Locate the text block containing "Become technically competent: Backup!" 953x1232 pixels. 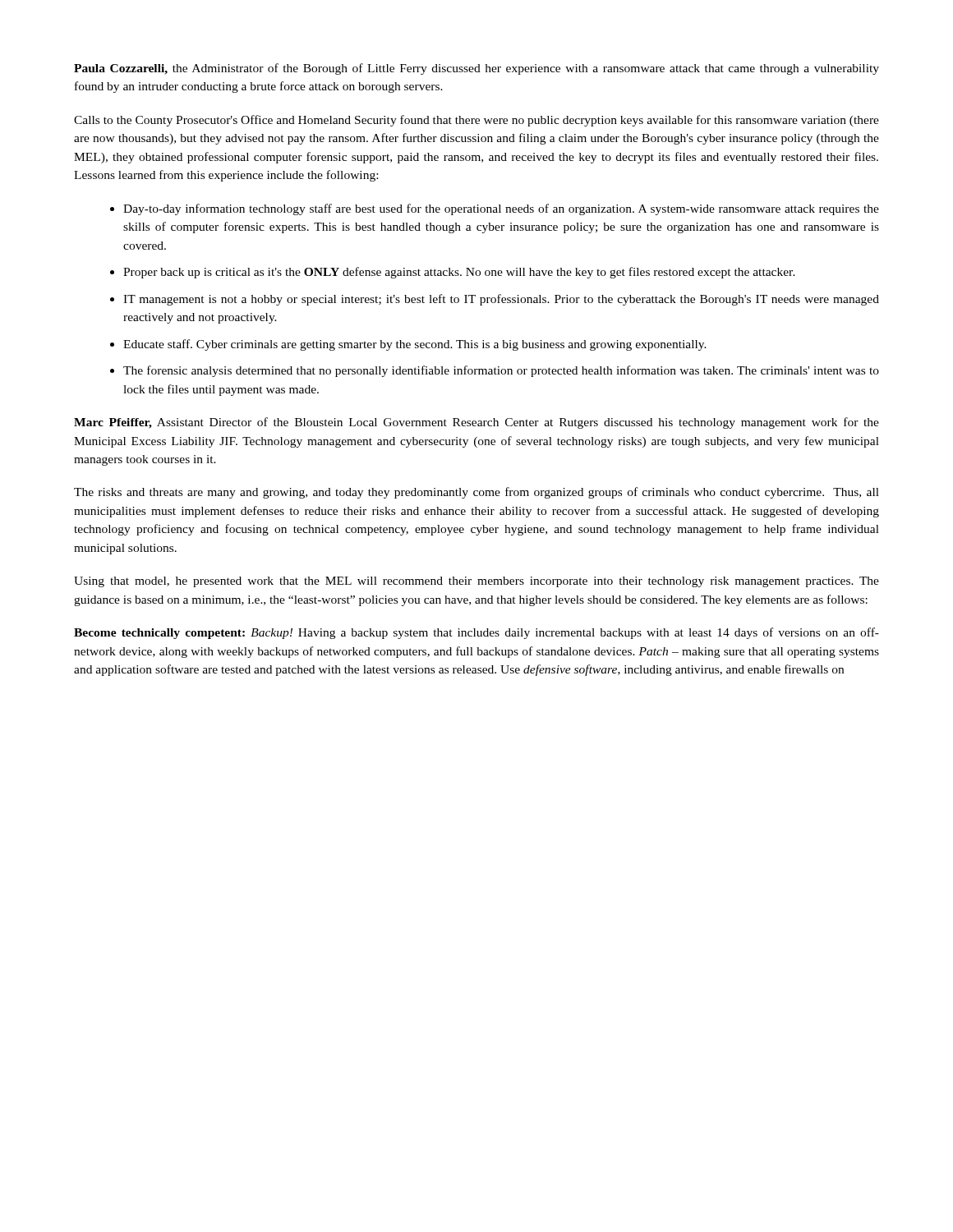point(476,651)
